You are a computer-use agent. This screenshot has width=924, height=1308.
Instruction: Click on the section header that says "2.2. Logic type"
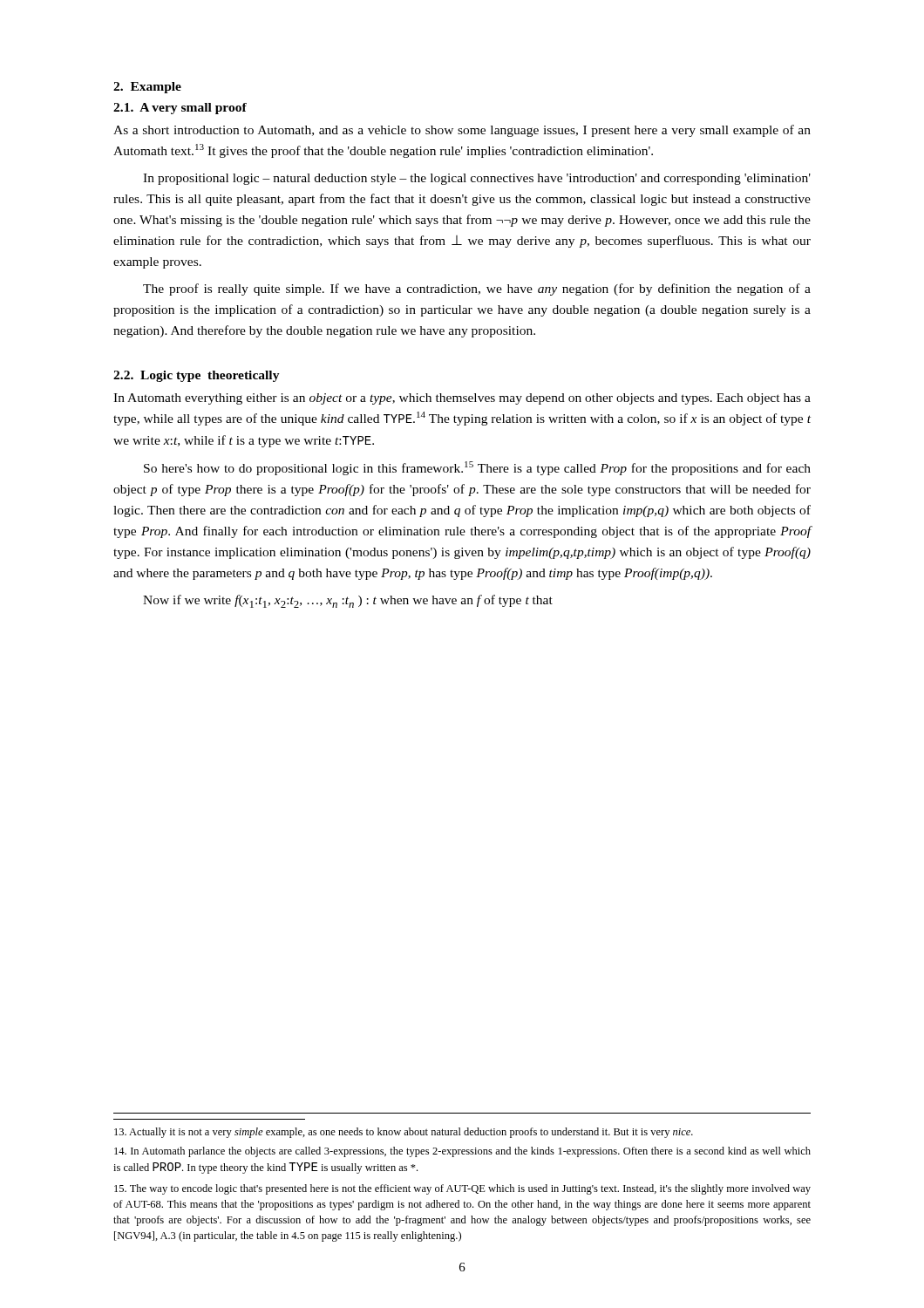[x=196, y=375]
